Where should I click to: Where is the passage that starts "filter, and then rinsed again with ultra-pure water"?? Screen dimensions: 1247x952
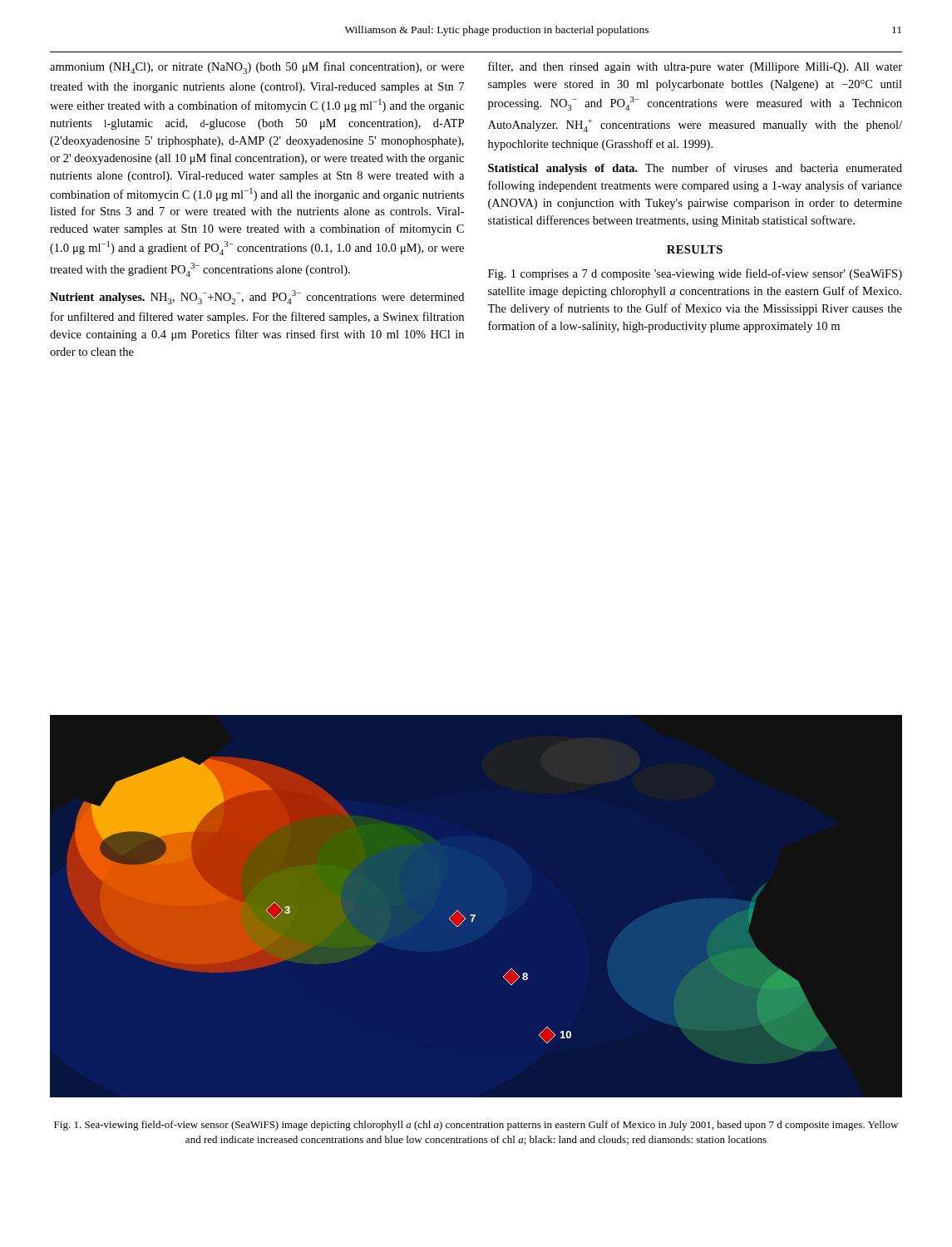coord(695,144)
